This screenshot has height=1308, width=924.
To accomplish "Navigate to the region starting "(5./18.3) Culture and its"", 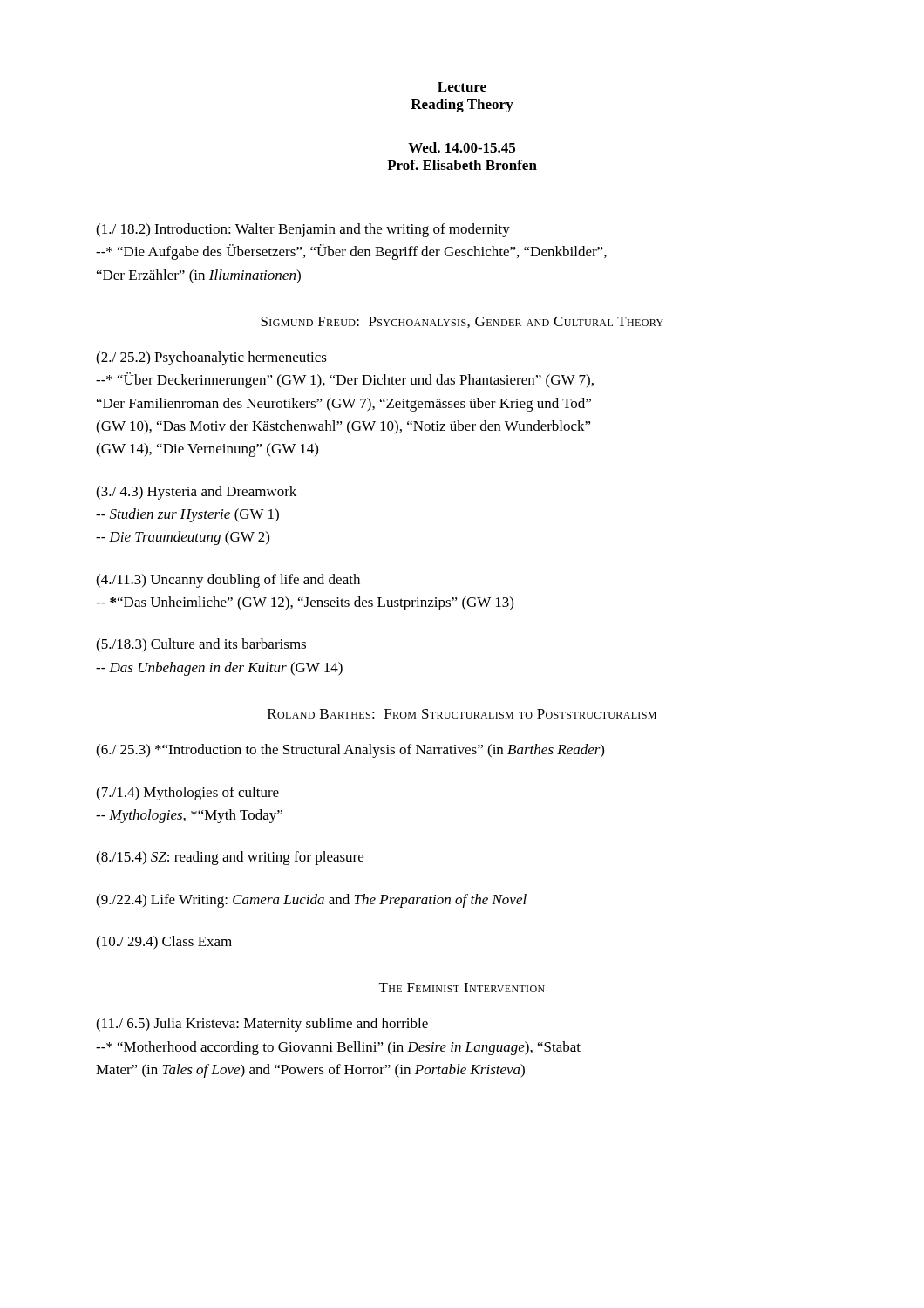I will pos(219,656).
